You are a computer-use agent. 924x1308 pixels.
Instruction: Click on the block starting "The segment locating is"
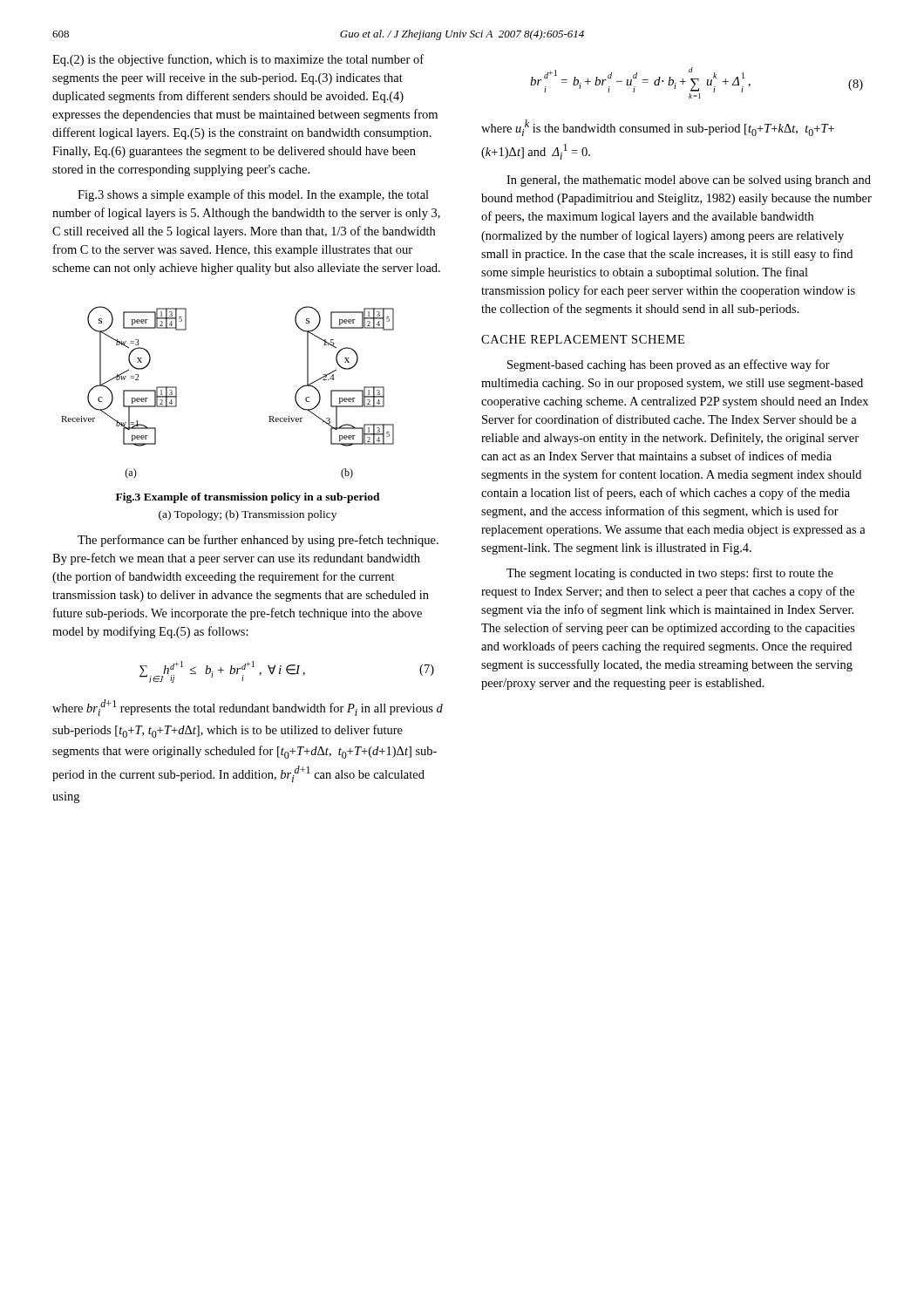(676, 628)
